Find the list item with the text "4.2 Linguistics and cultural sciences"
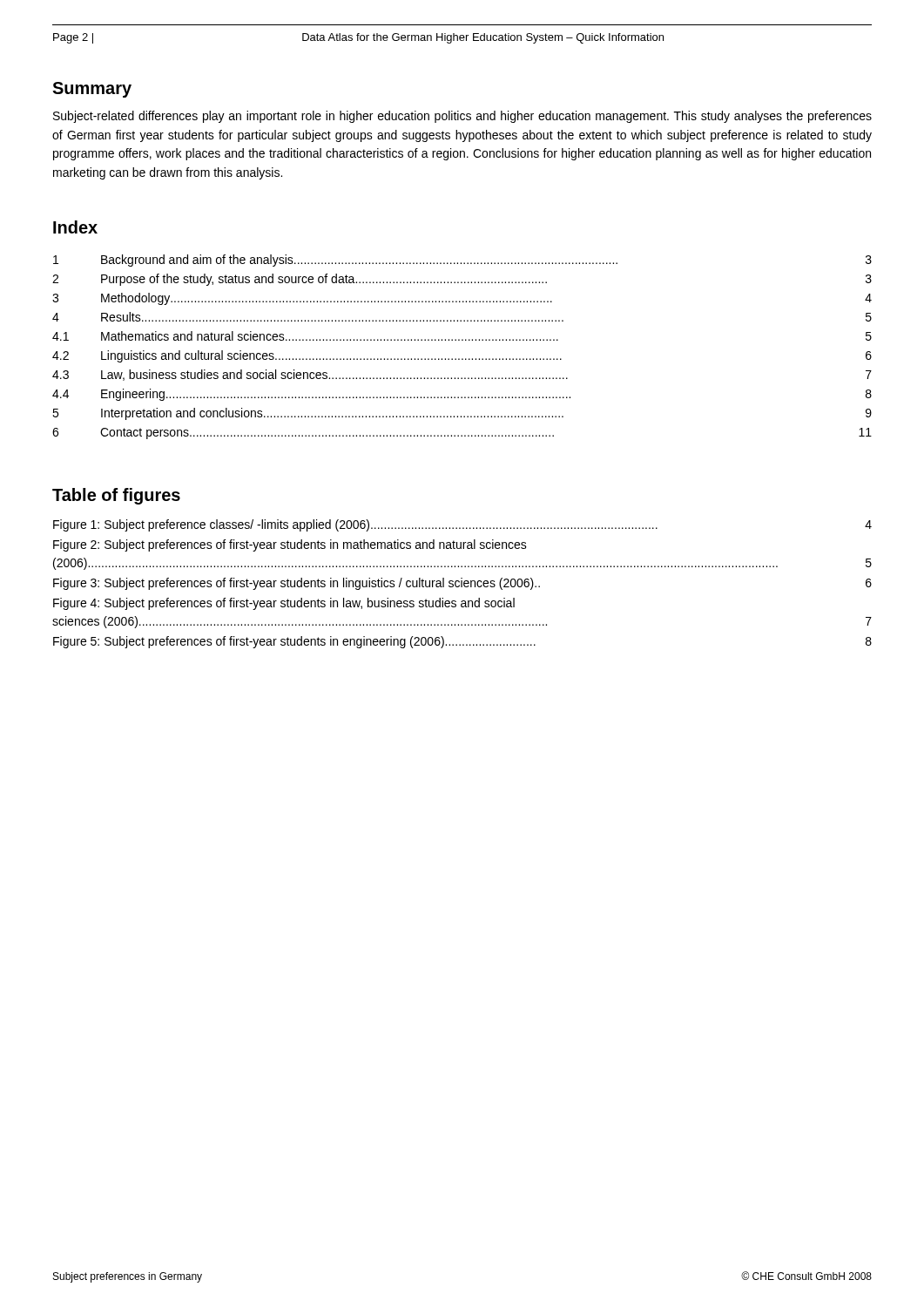Image resolution: width=924 pixels, height=1307 pixels. point(462,355)
